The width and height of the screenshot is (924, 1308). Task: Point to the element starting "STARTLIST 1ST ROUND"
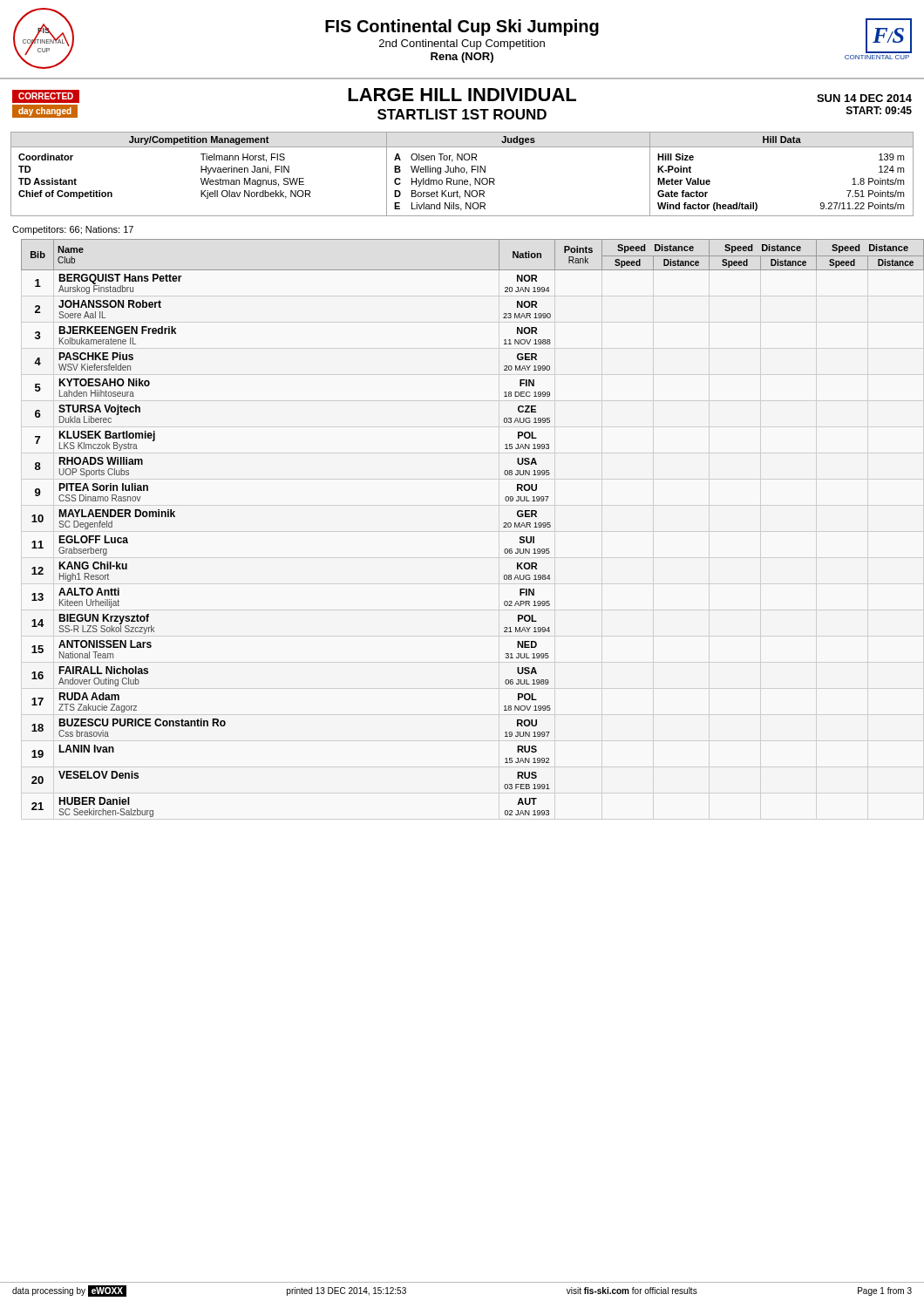click(462, 115)
